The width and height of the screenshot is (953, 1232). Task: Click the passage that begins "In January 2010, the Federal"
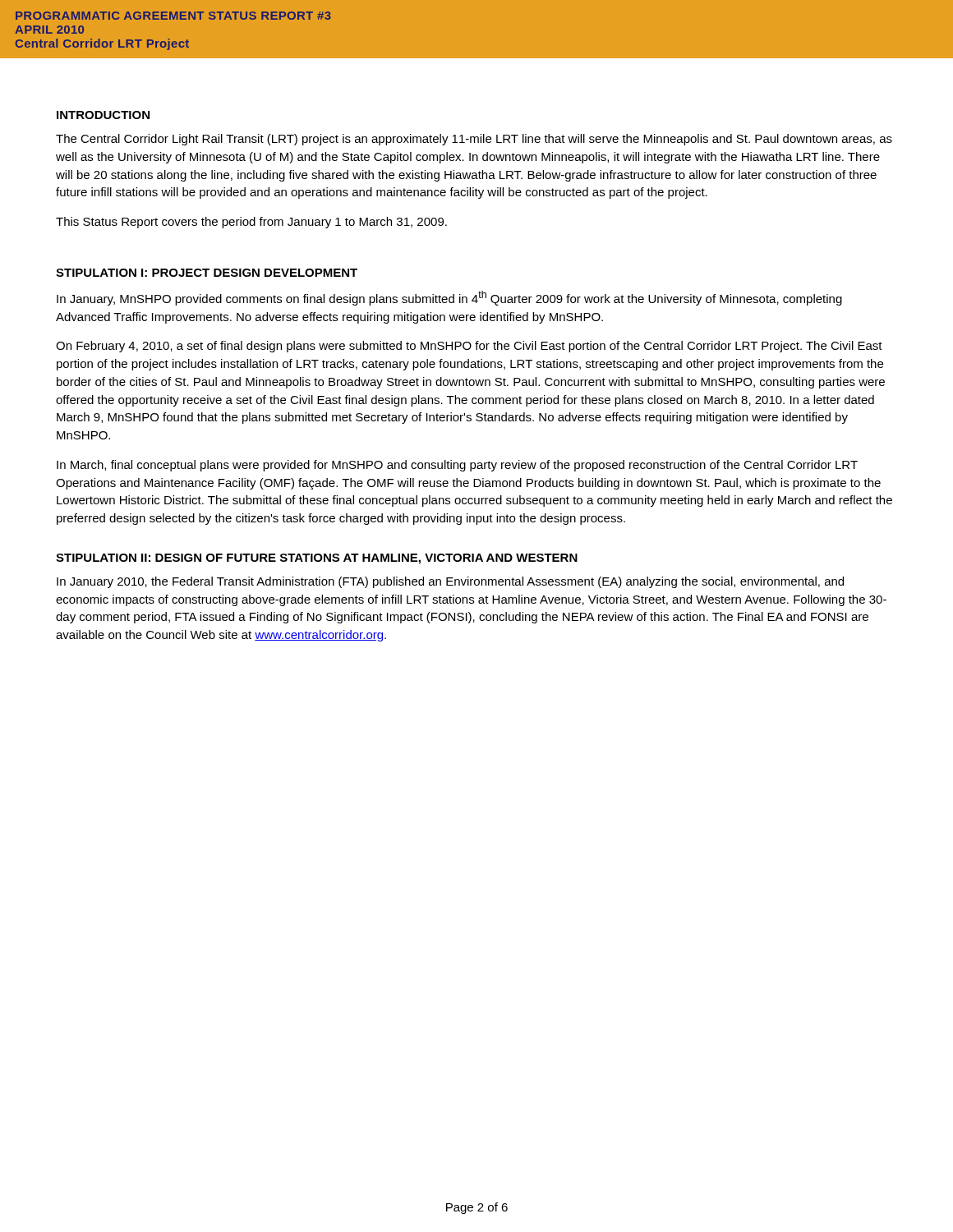[x=471, y=608]
